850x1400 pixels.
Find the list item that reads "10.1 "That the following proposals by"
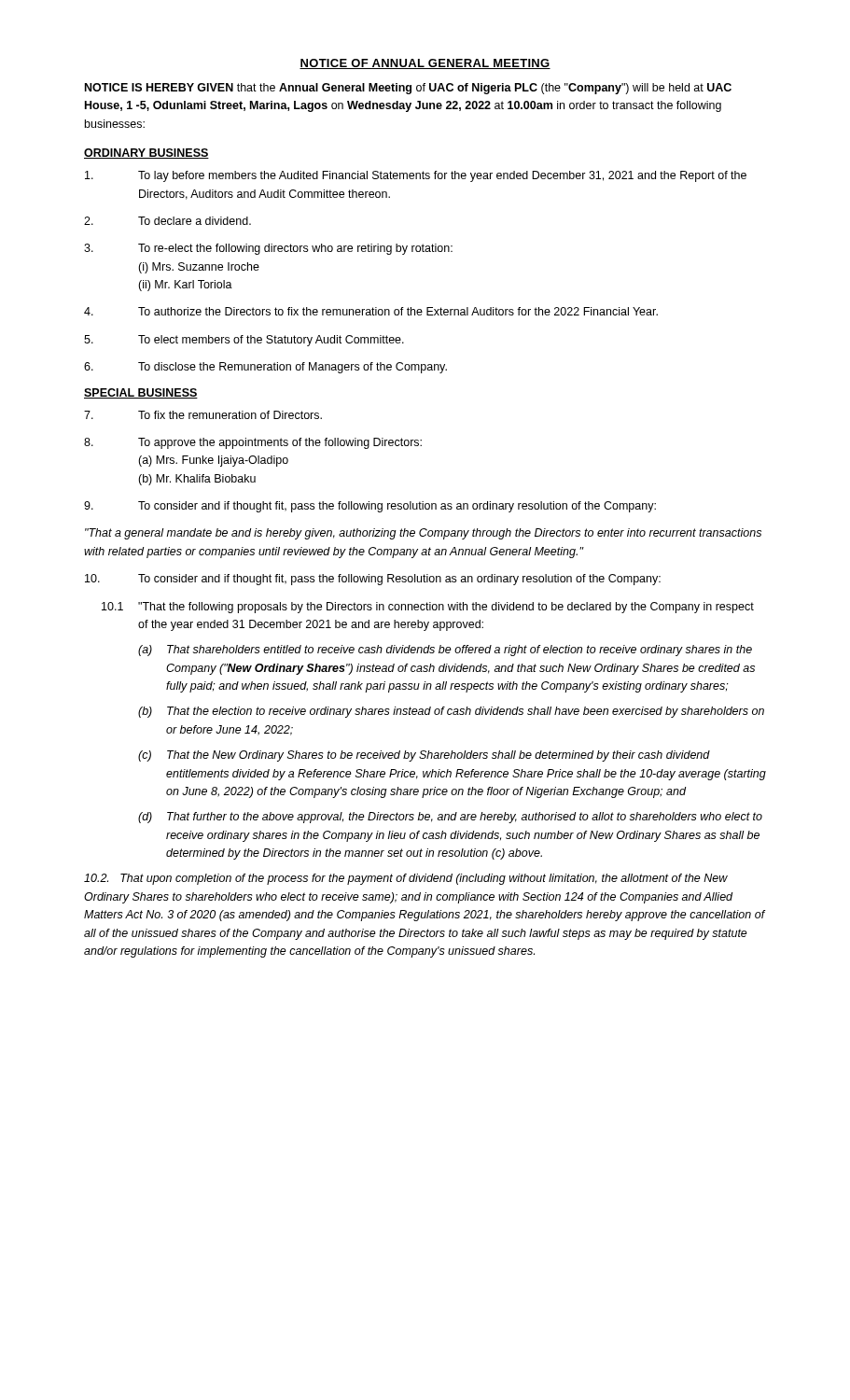[433, 616]
